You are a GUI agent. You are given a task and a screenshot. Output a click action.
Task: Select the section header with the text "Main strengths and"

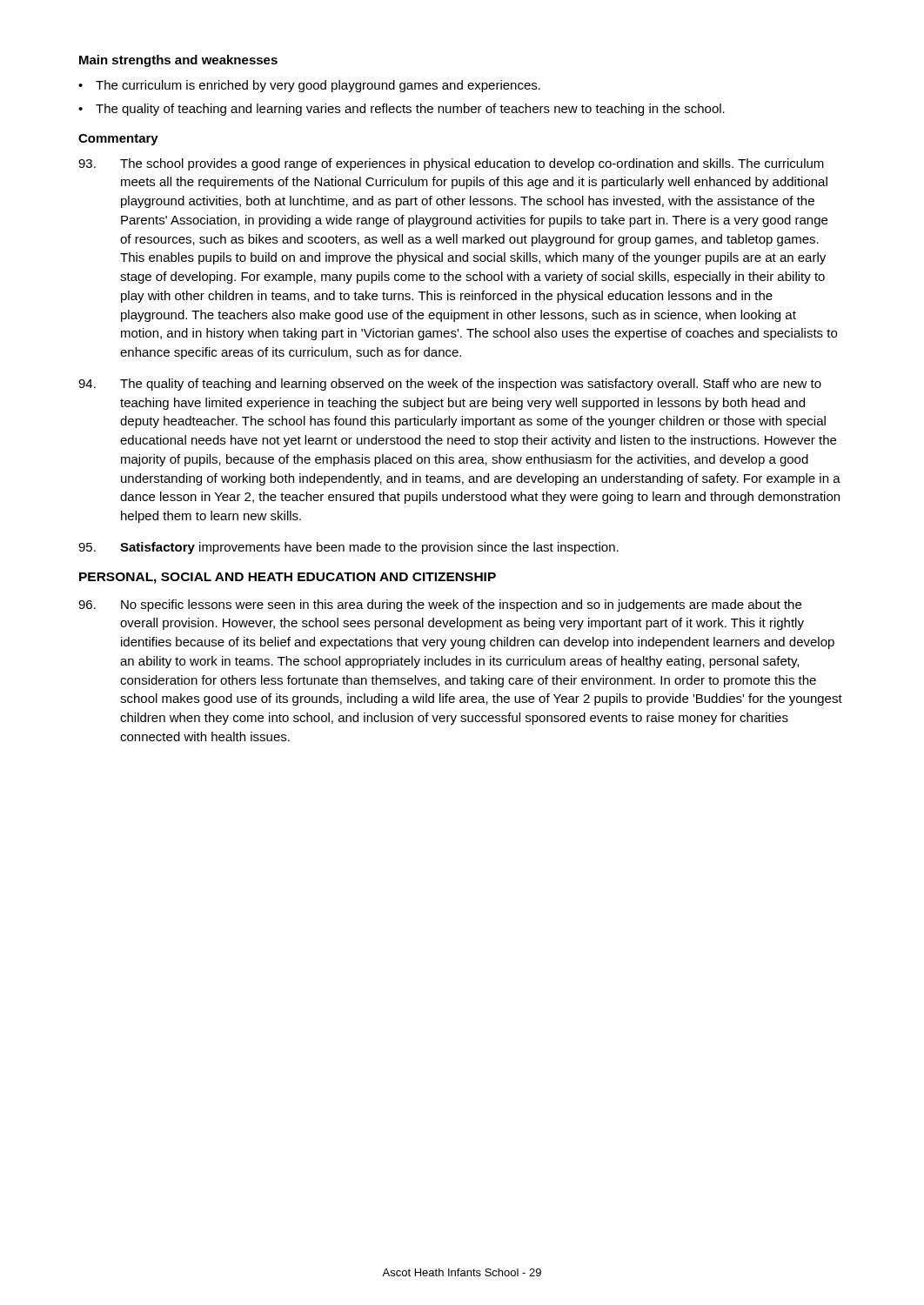[178, 60]
